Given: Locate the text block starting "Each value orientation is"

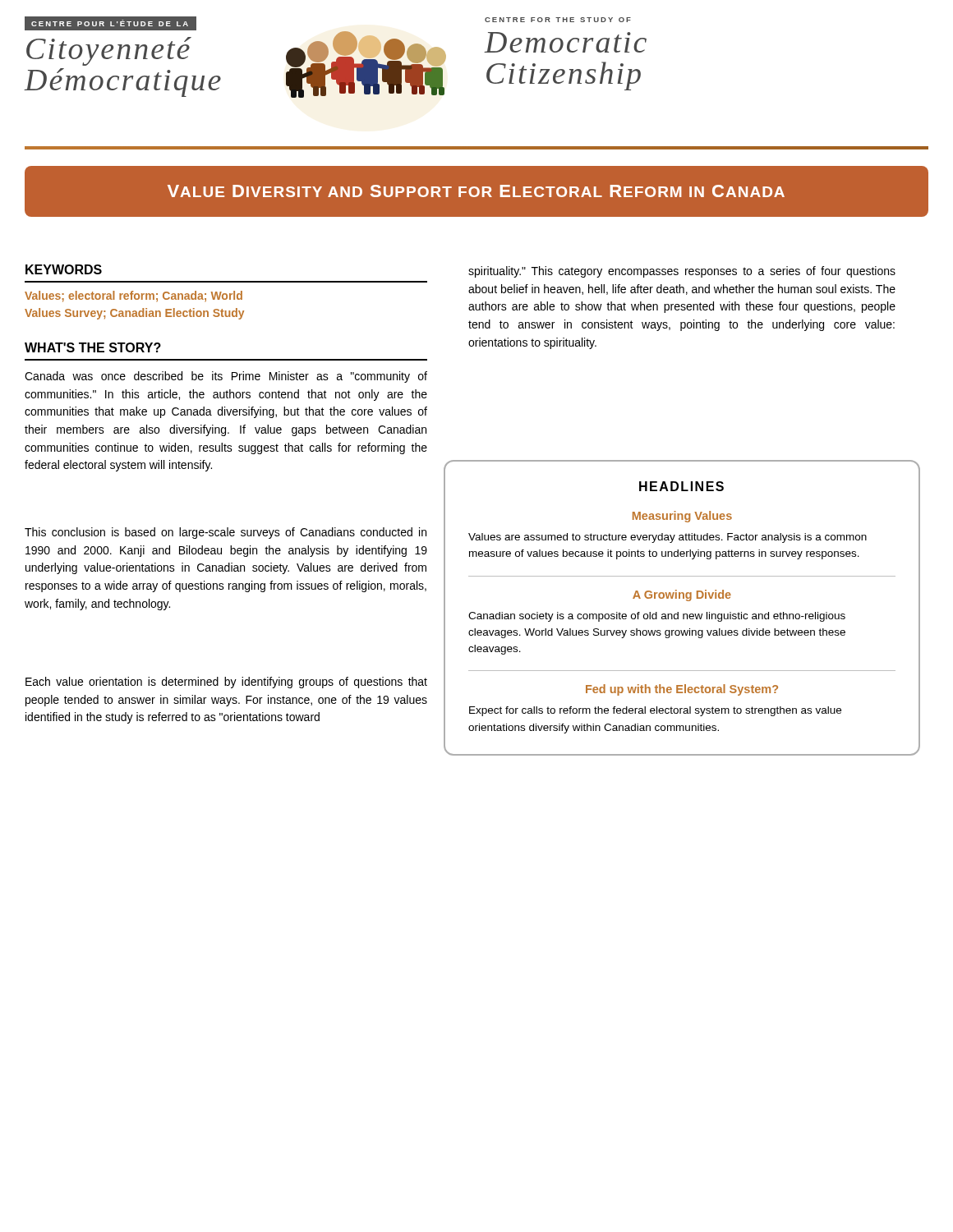Looking at the screenshot, I should [x=226, y=700].
